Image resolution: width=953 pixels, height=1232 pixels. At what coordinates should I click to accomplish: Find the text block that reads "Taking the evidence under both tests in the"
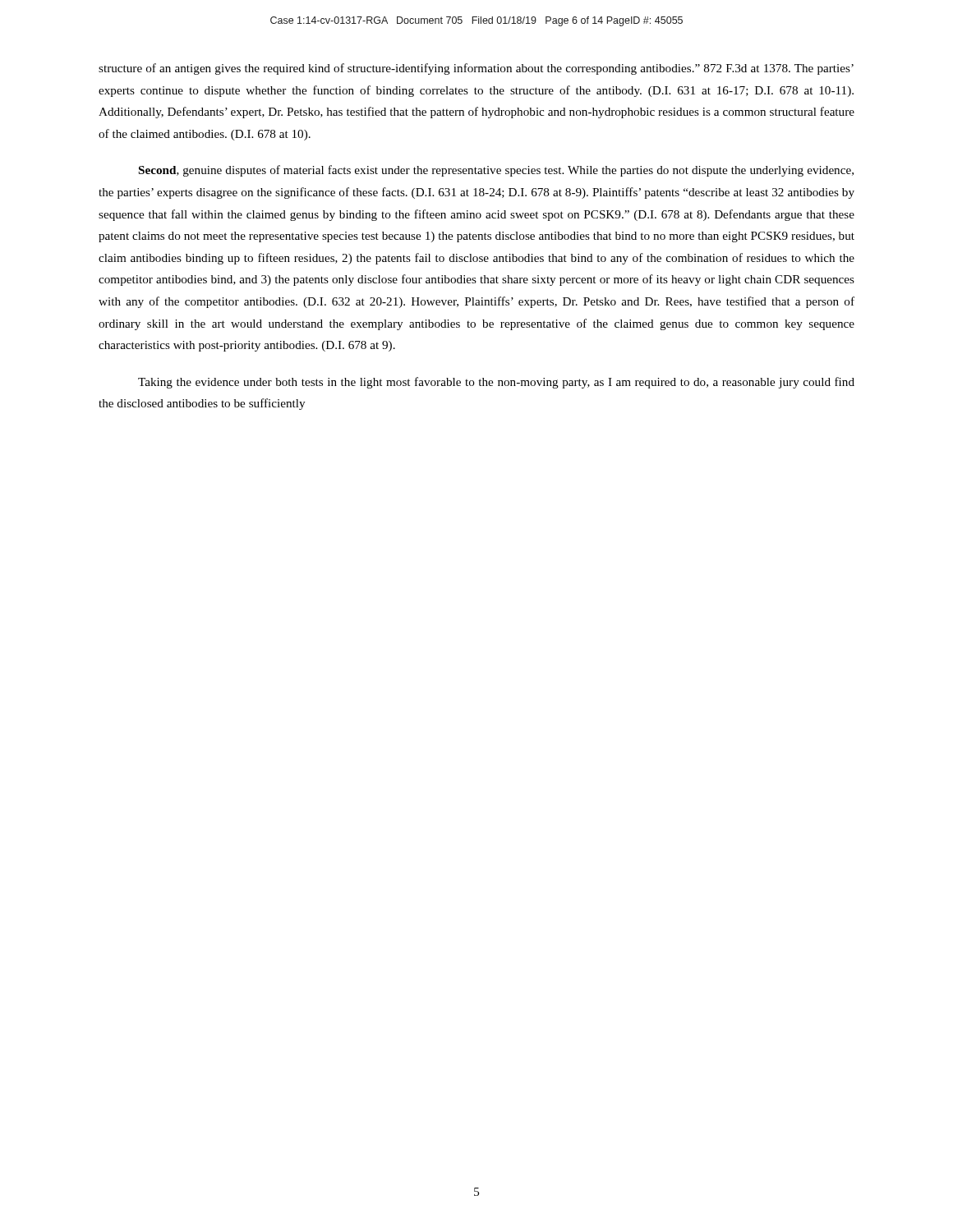pos(476,393)
